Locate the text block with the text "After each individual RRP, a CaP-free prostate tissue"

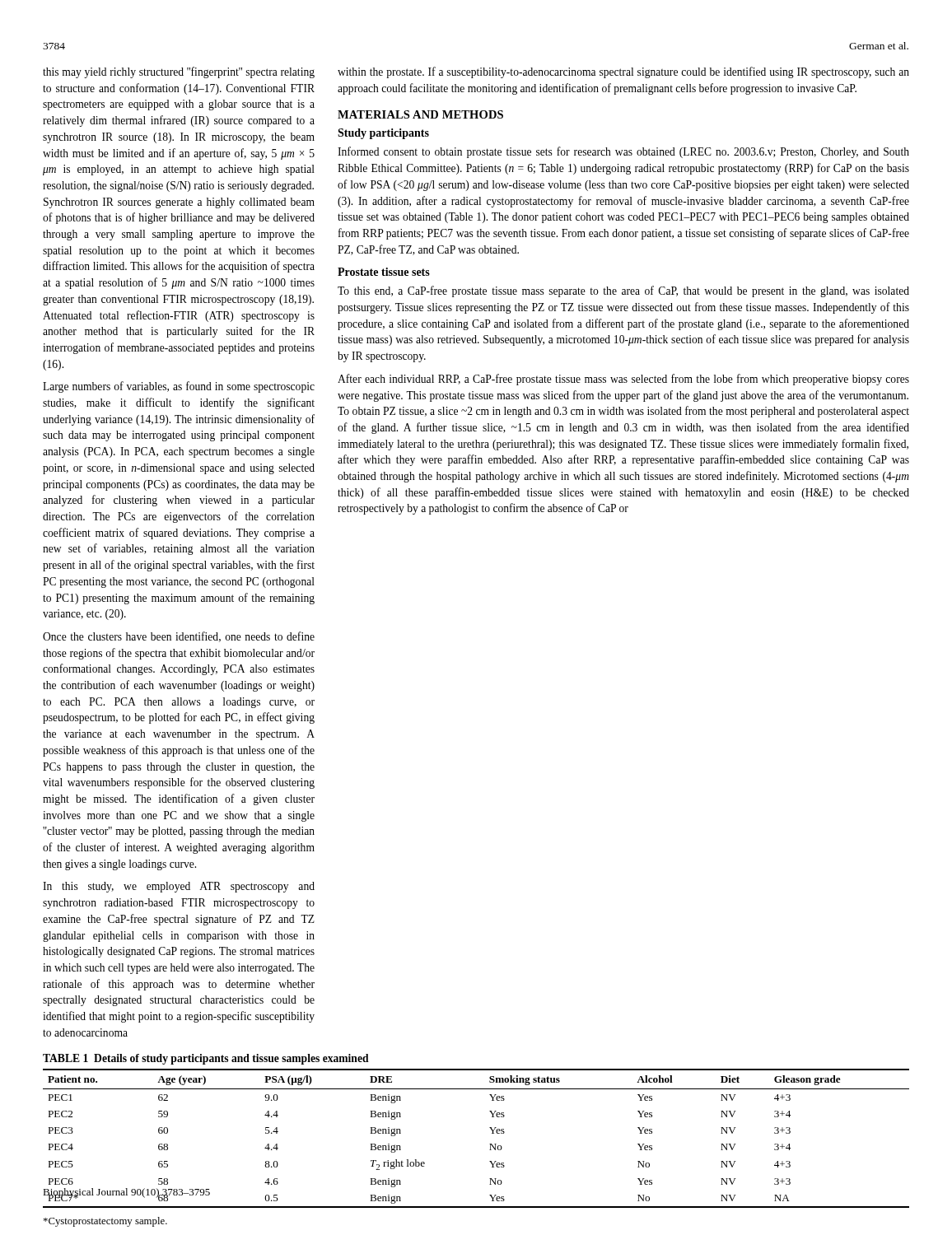coord(623,444)
